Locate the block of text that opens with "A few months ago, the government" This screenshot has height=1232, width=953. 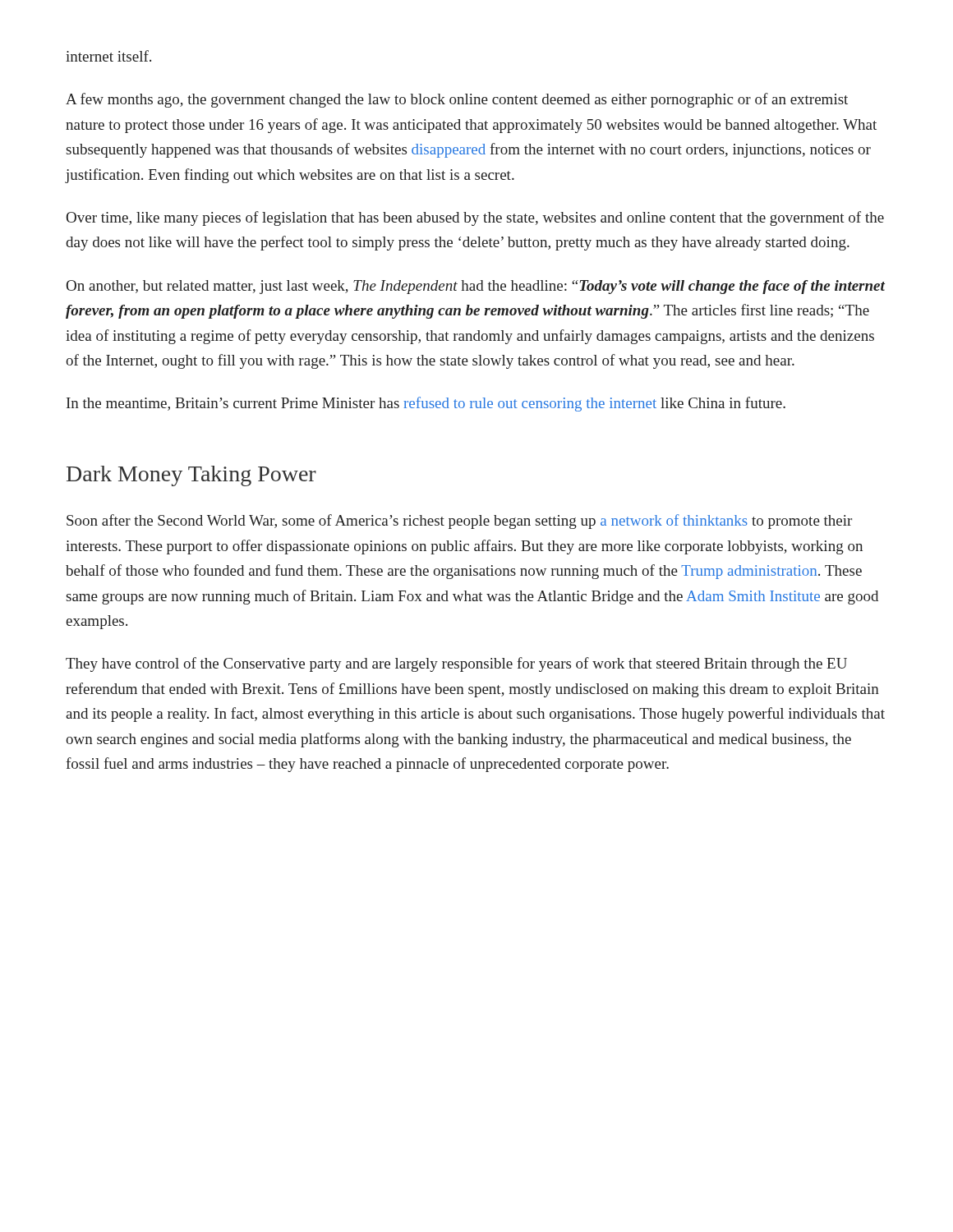coord(471,137)
